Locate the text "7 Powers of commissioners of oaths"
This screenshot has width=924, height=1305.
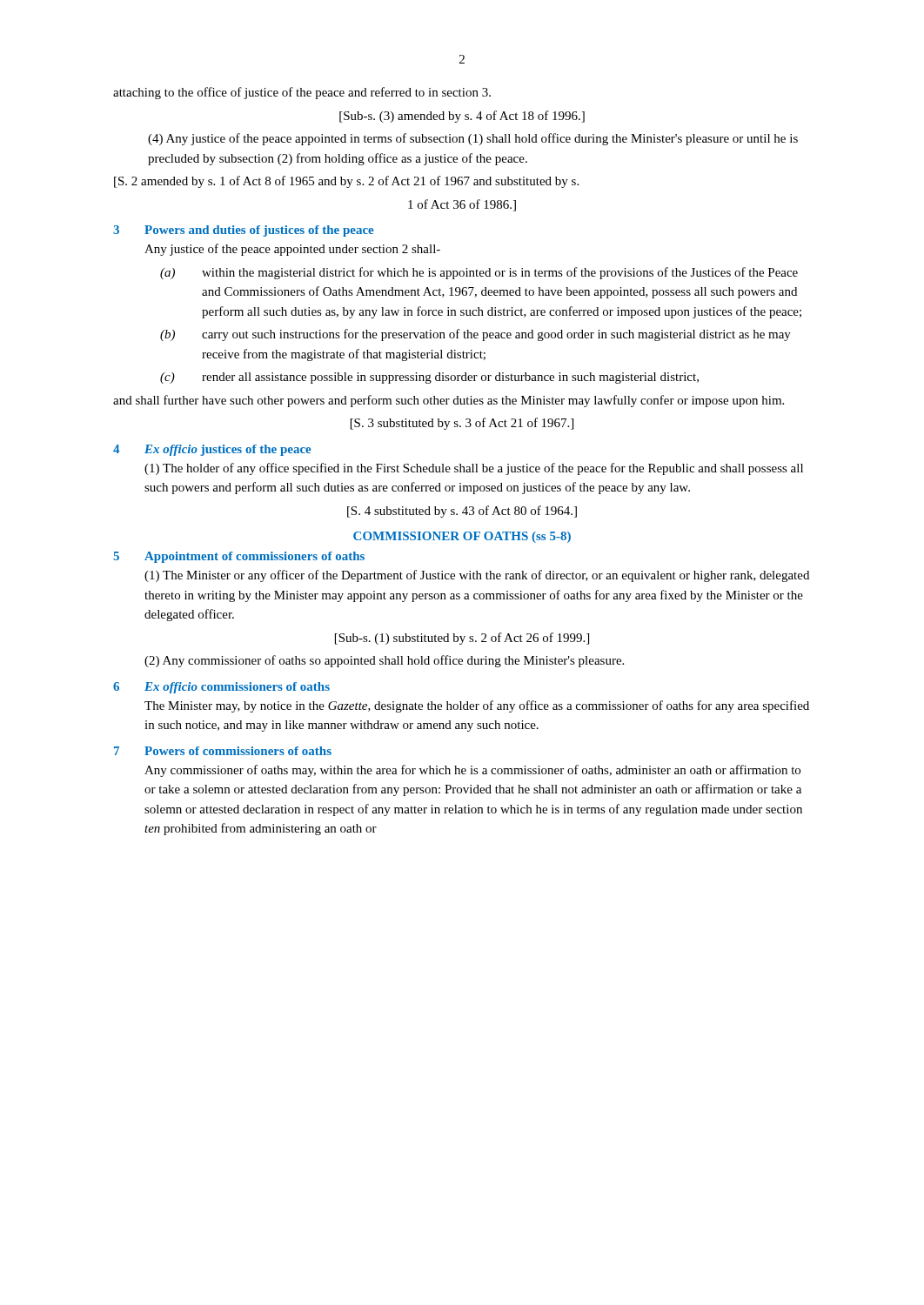[222, 751]
